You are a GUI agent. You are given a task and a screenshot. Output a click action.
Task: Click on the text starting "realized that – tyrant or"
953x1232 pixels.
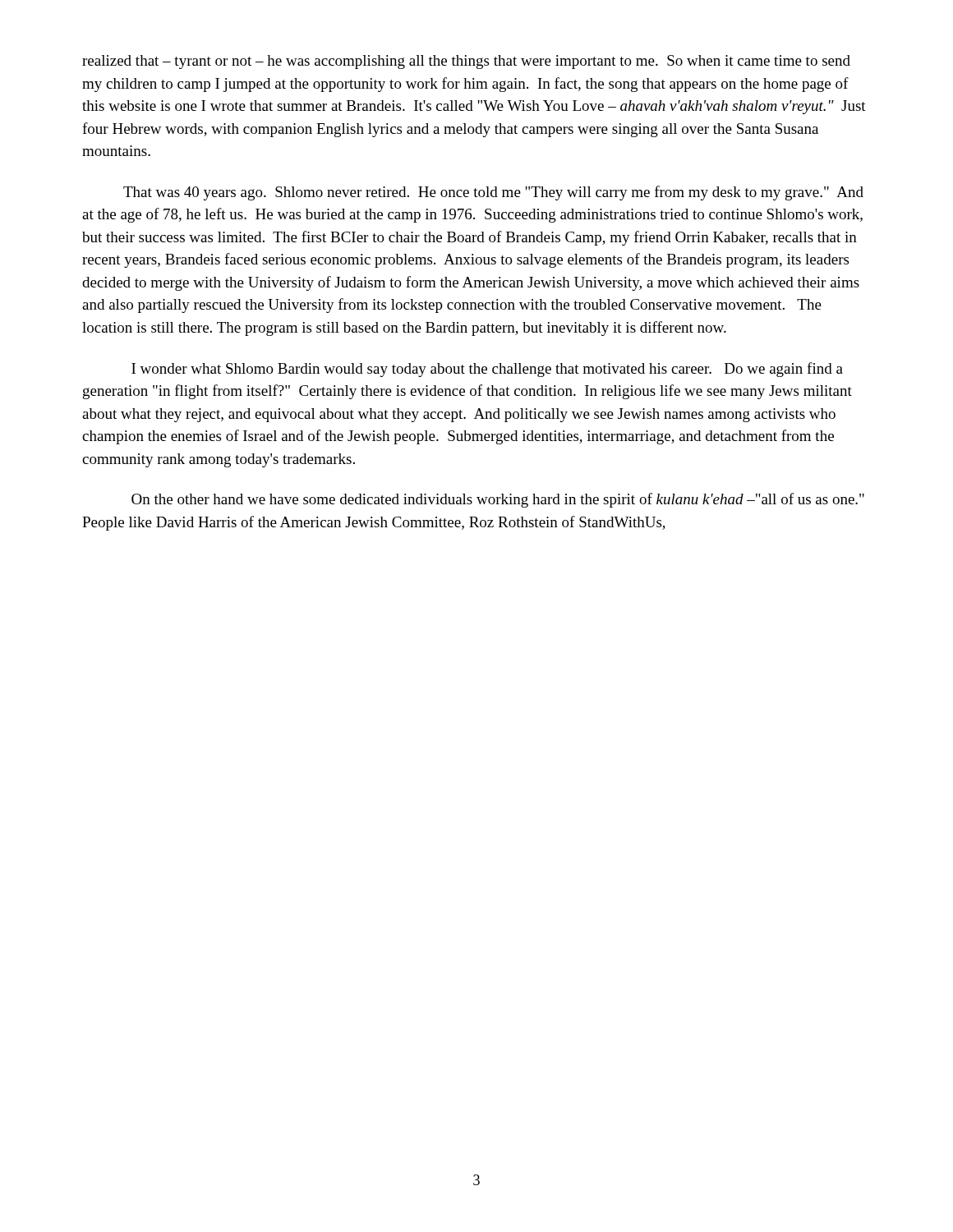coord(474,106)
